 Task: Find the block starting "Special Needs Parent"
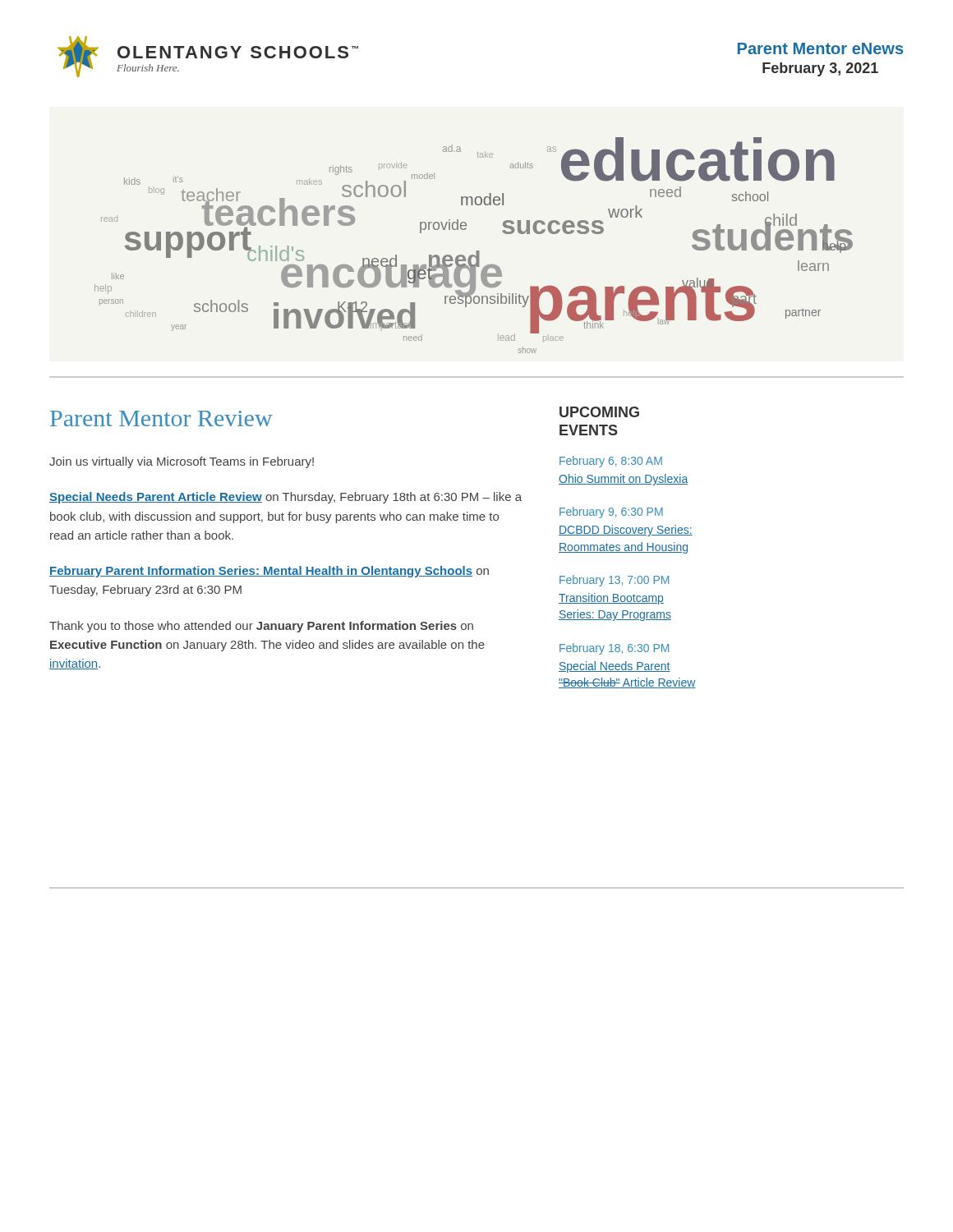(288, 516)
